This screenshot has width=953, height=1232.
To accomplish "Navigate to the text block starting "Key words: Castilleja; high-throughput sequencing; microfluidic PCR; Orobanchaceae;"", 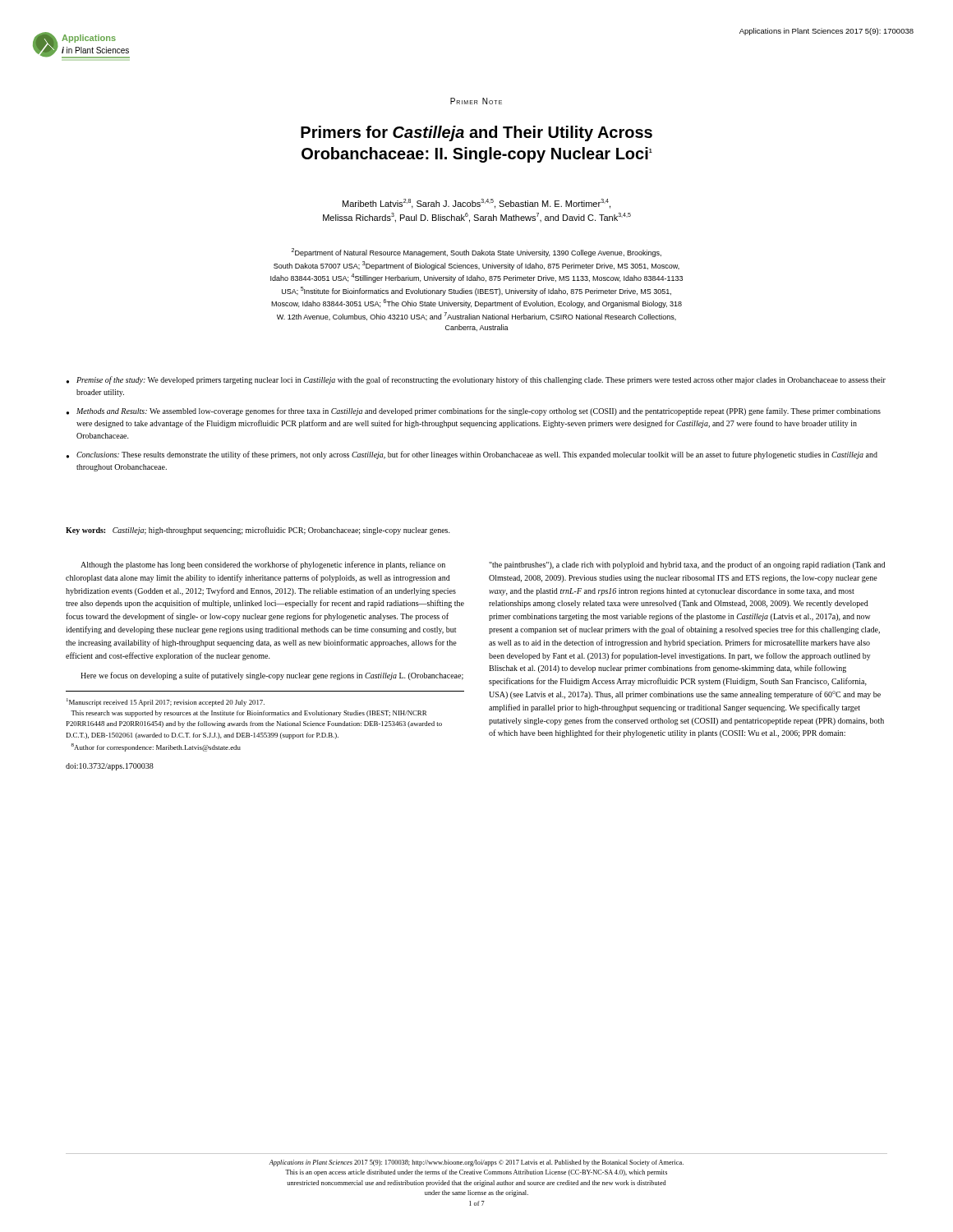I will (x=258, y=530).
